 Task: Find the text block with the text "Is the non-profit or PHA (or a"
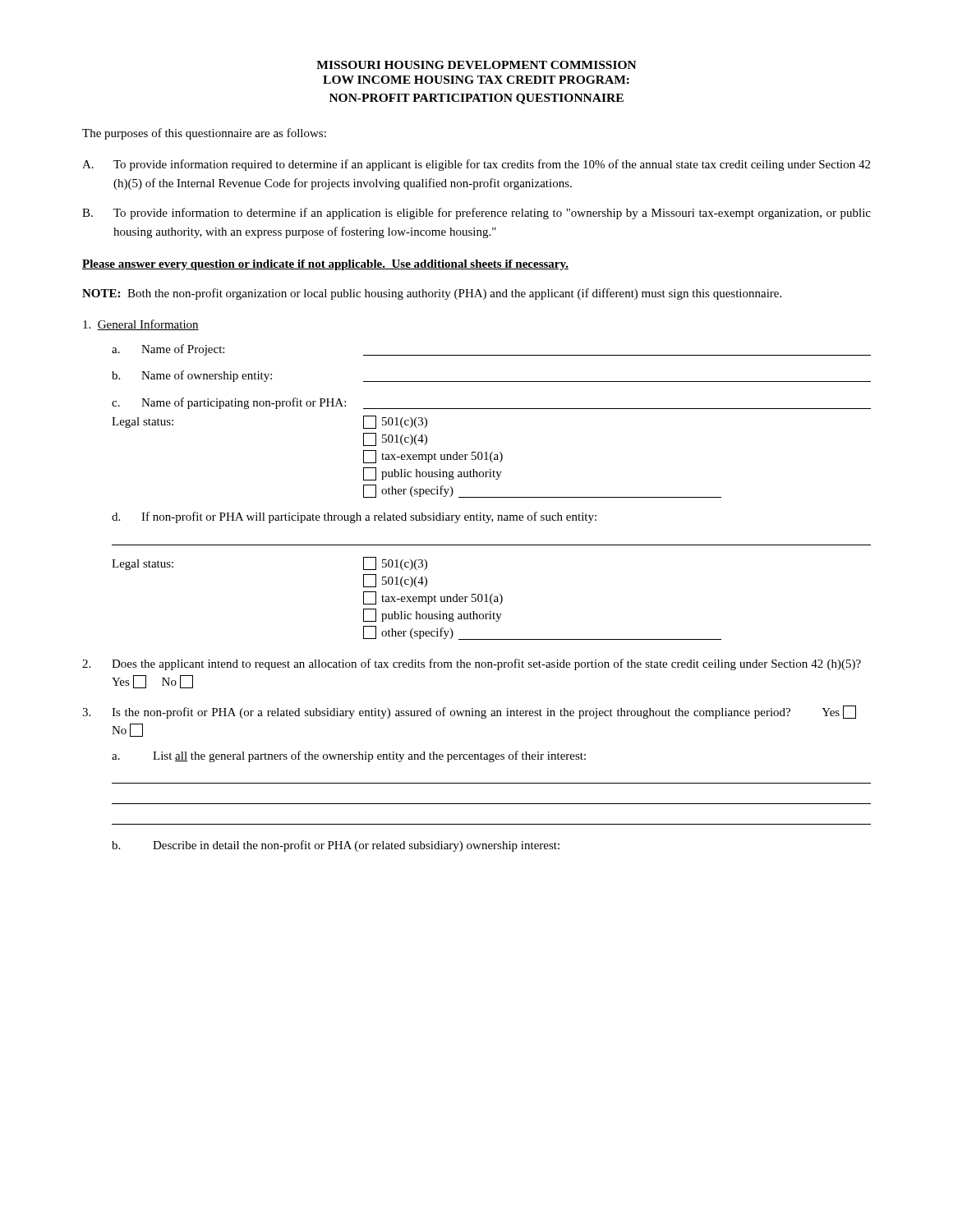click(476, 721)
